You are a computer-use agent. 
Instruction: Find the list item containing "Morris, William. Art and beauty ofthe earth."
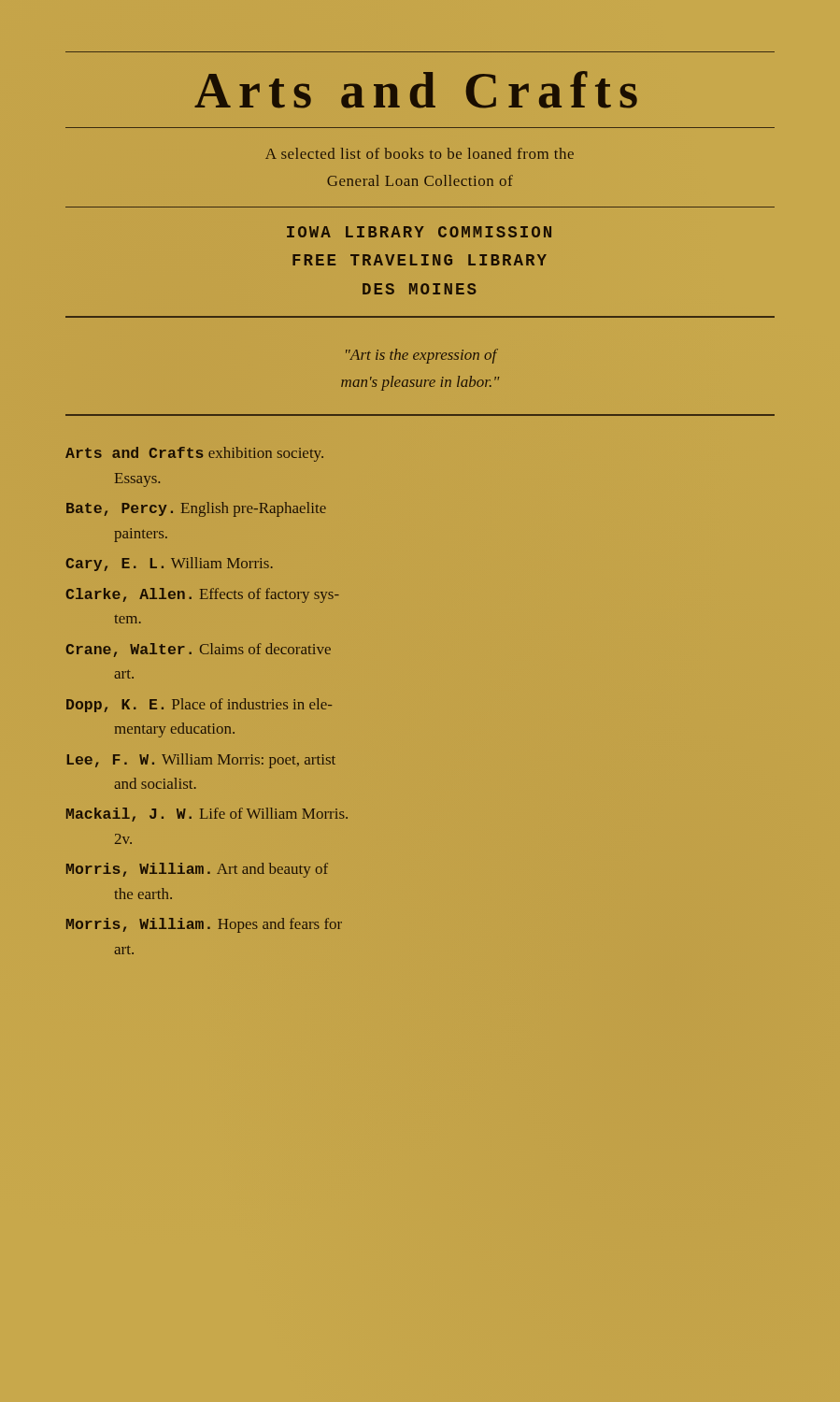[x=197, y=870]
